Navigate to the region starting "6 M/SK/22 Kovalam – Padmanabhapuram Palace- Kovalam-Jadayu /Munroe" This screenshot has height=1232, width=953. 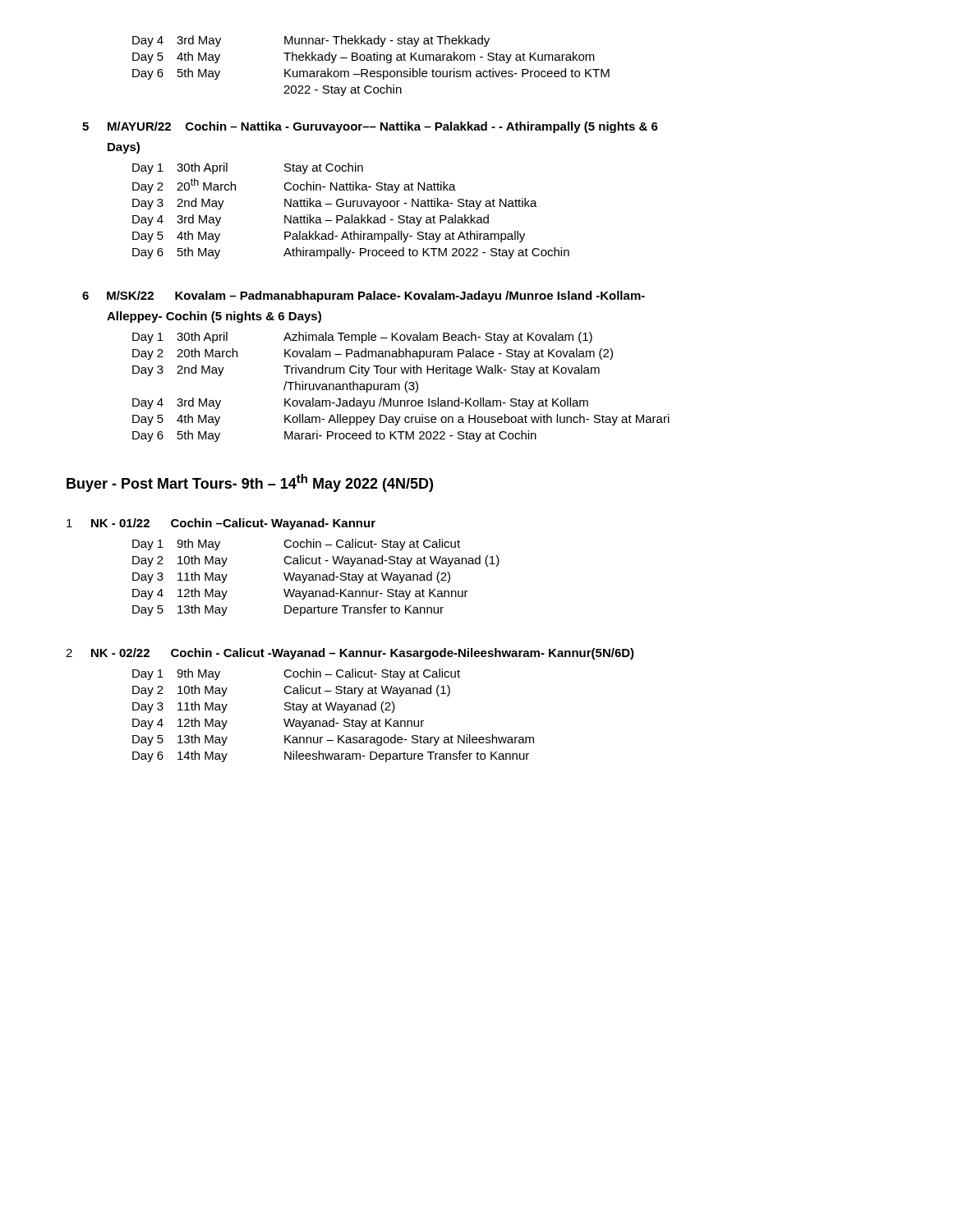(x=364, y=295)
